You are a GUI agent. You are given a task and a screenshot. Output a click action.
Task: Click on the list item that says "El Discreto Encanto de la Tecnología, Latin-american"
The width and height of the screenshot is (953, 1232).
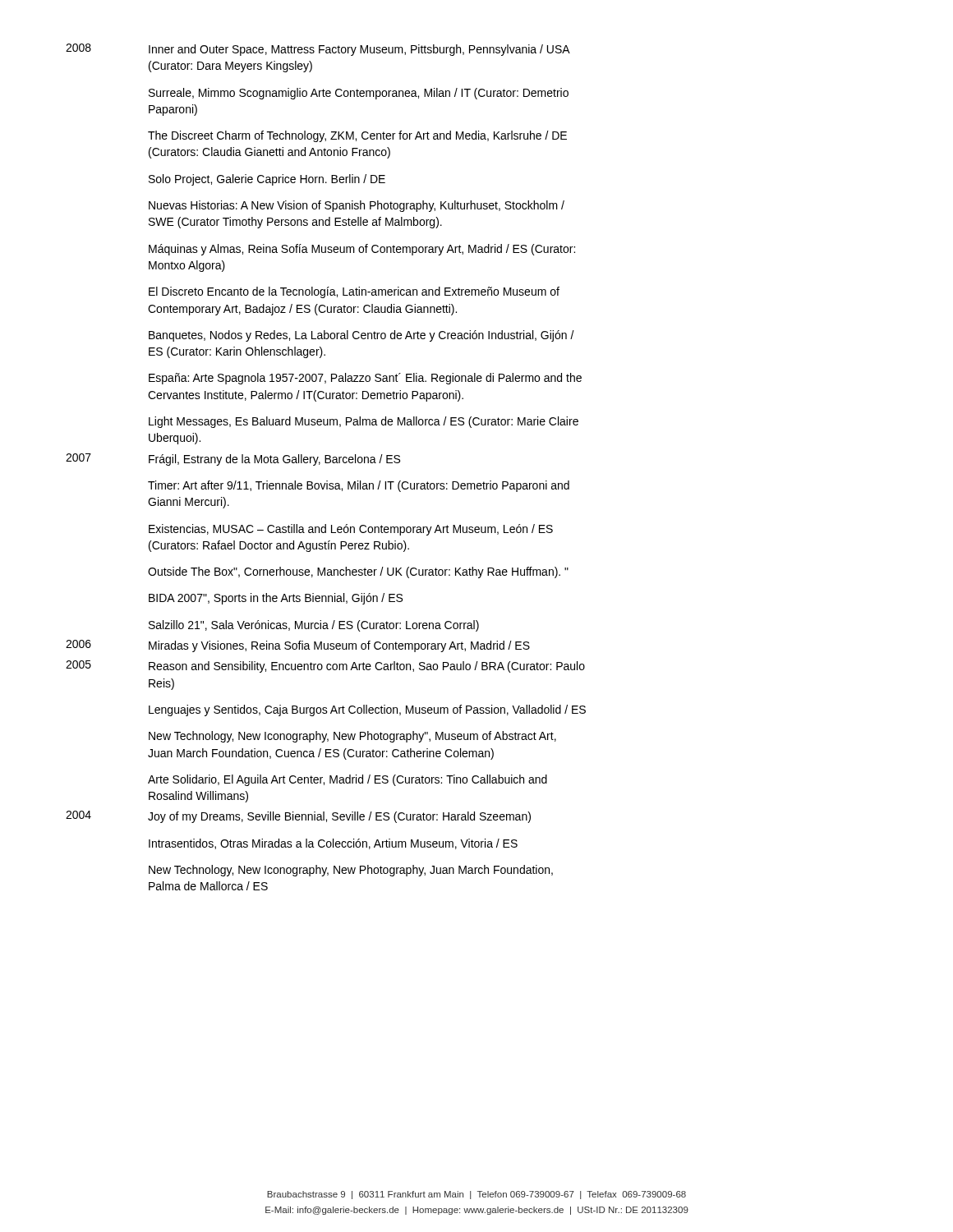click(354, 300)
